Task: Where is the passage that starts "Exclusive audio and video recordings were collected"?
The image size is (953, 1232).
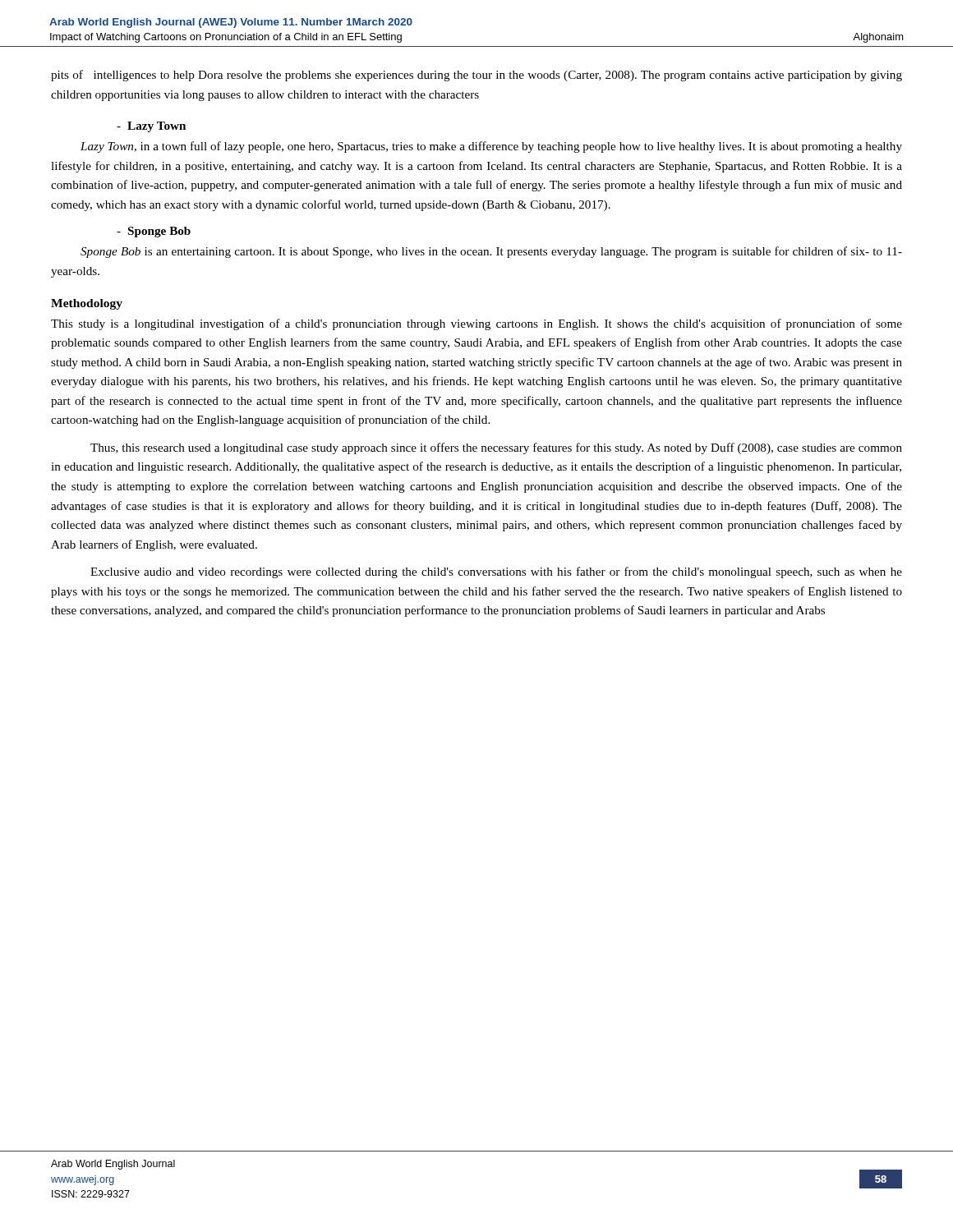Action: (x=476, y=591)
